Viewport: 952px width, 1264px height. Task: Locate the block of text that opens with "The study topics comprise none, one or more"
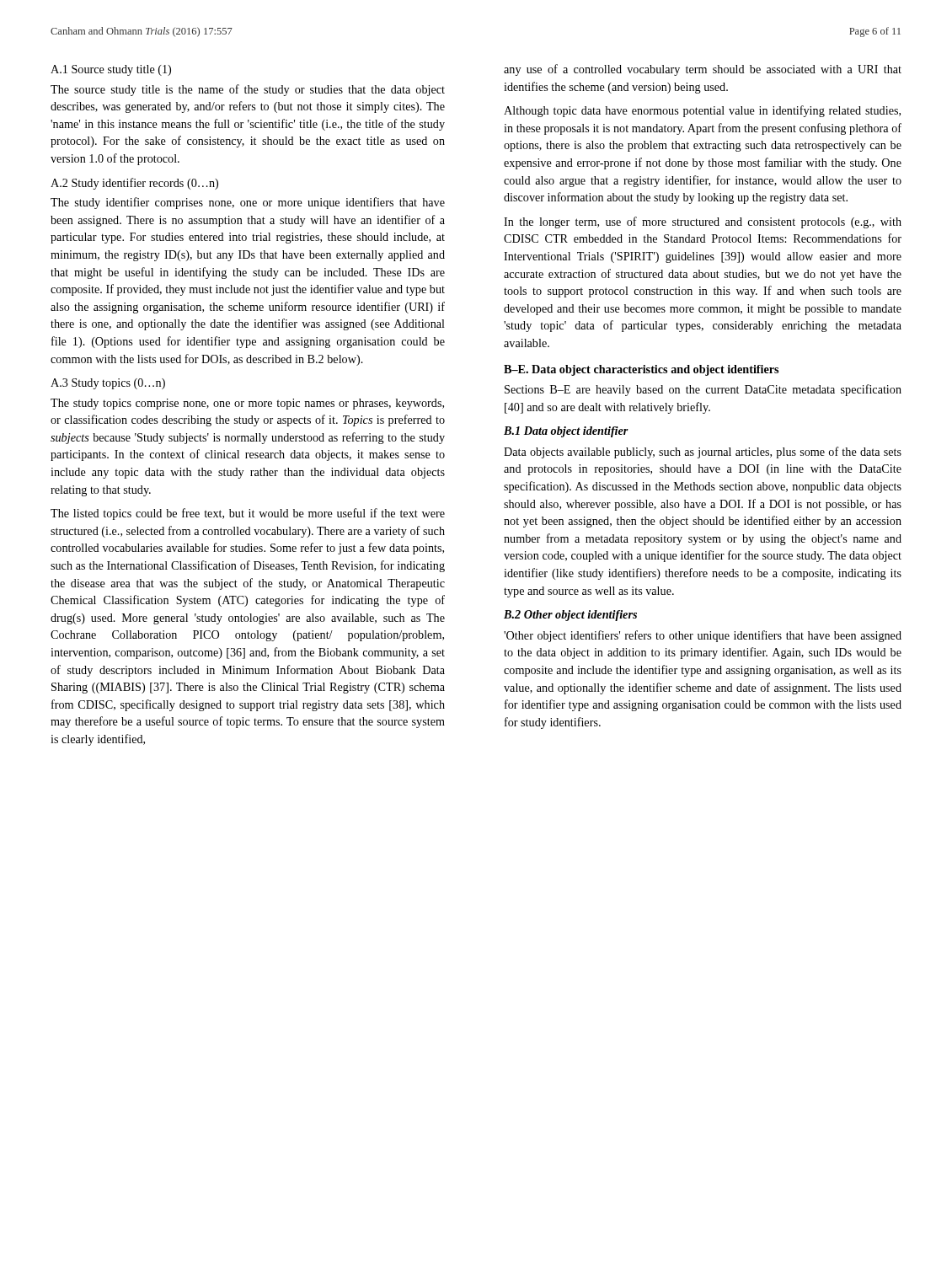pyautogui.click(x=248, y=446)
